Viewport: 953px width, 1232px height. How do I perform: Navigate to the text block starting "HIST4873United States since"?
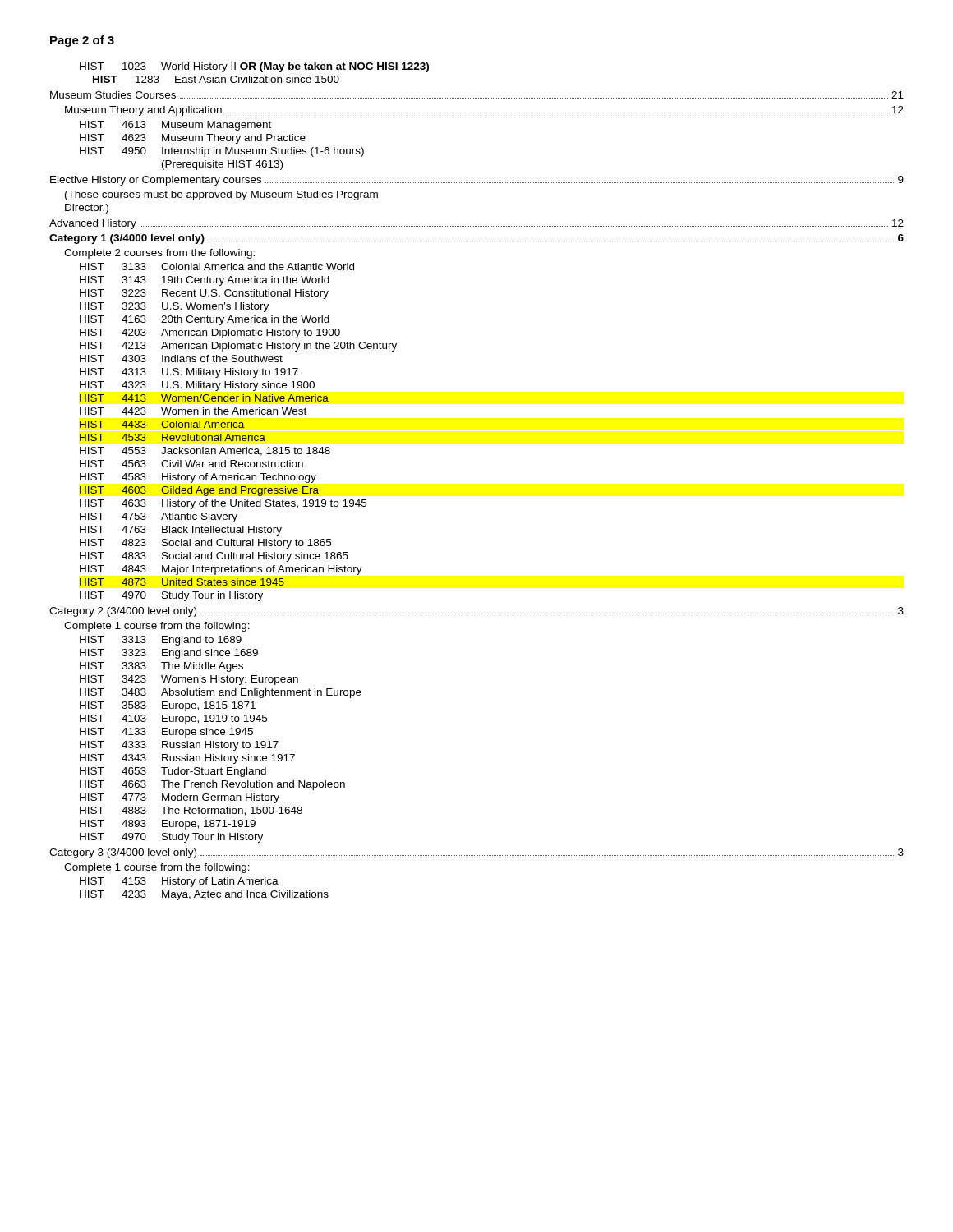point(182,582)
